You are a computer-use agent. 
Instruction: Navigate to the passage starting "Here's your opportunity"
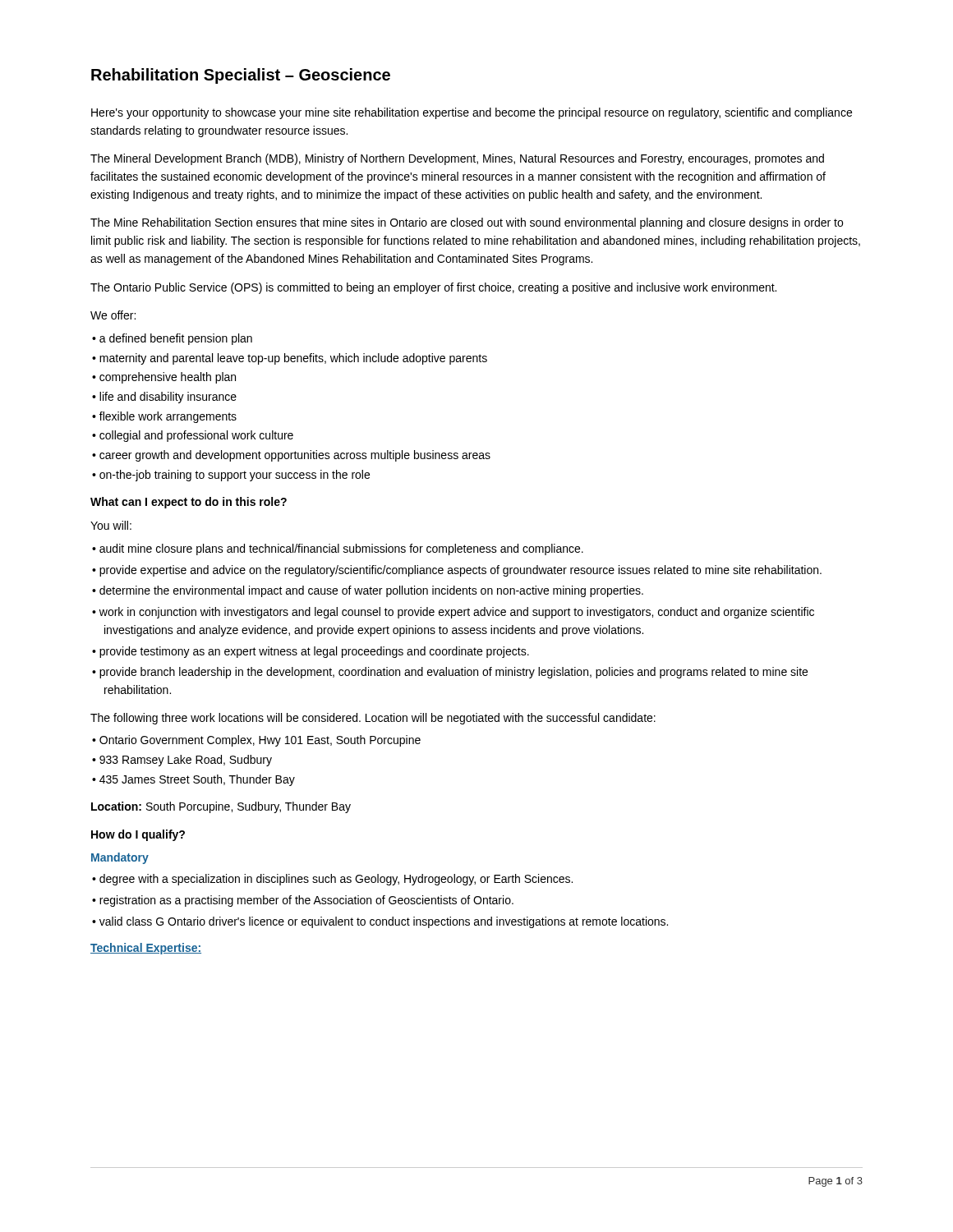[471, 121]
